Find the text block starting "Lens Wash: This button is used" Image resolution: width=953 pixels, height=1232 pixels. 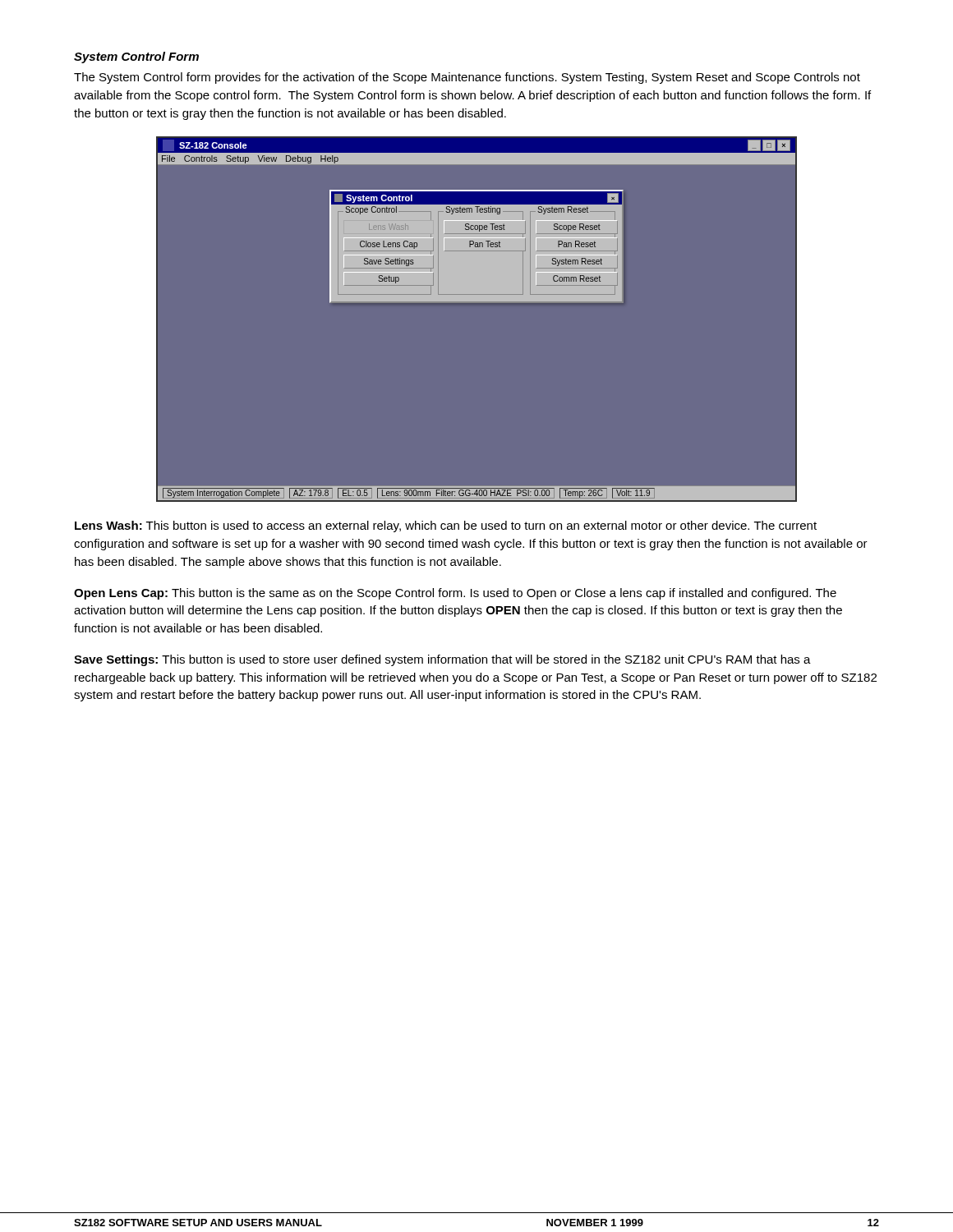pyautogui.click(x=471, y=543)
